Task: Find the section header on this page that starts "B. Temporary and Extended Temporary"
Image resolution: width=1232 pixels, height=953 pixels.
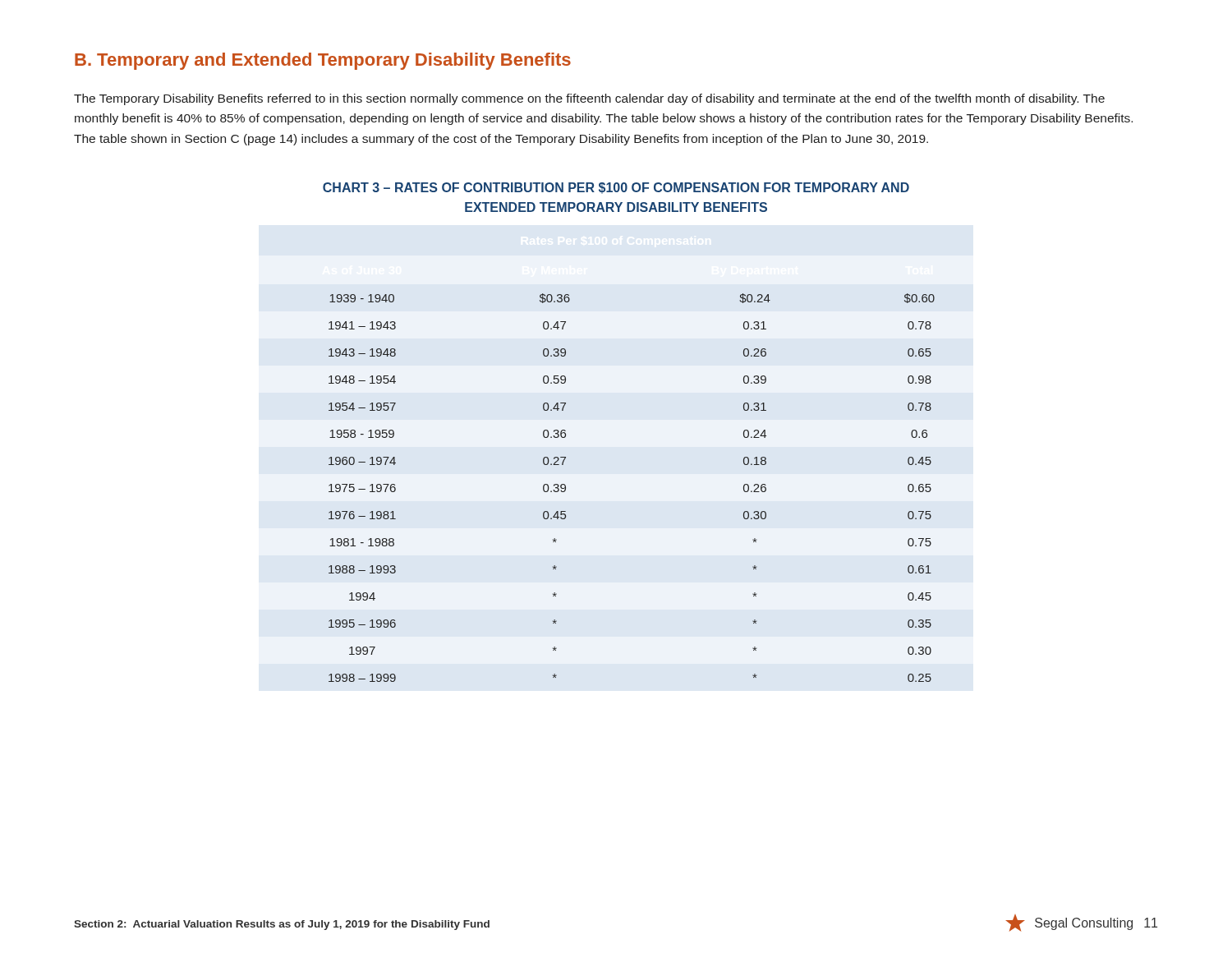Action: pyautogui.click(x=323, y=60)
